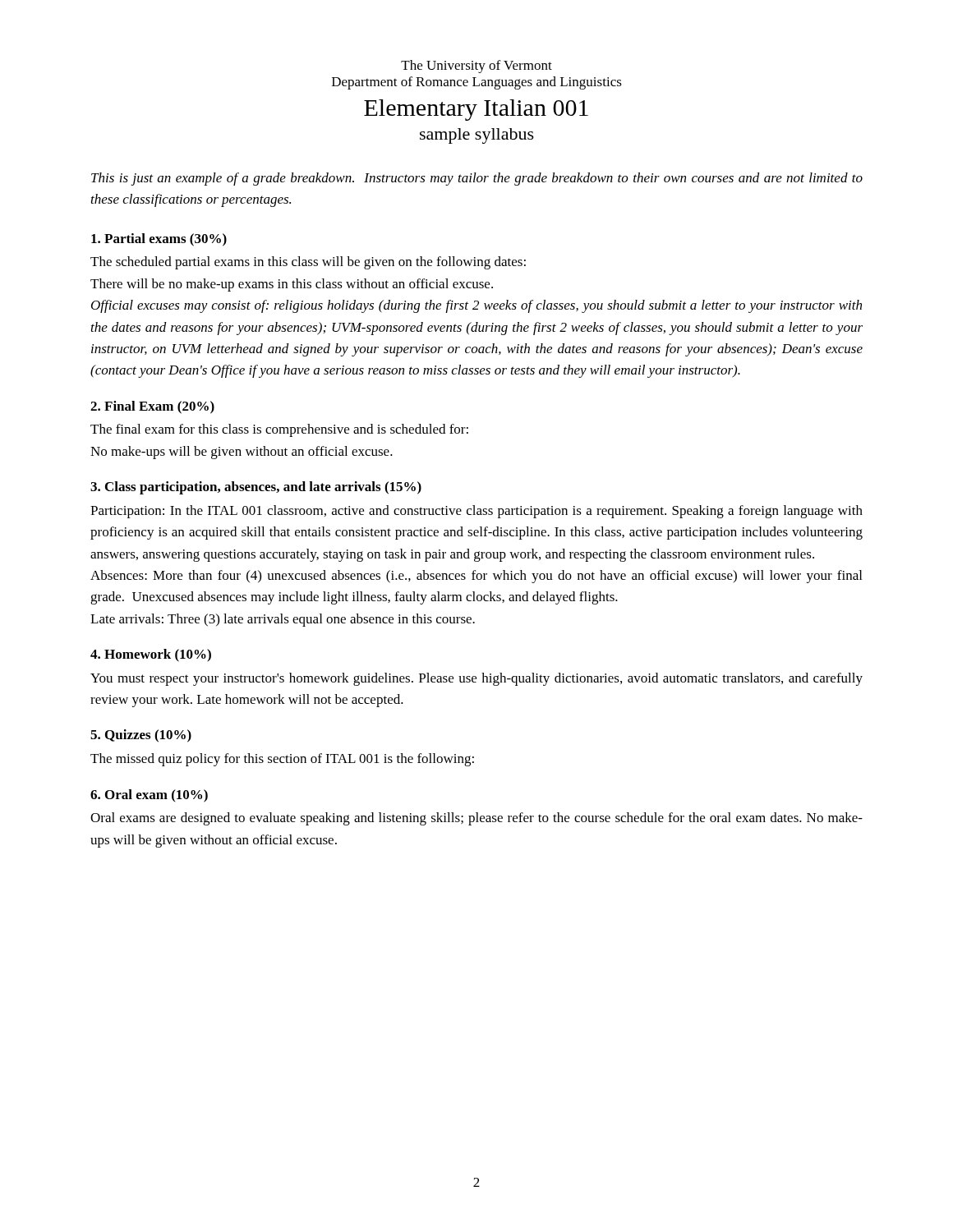Locate the block of text that opens with "This is just an example"
The image size is (953, 1232).
pos(476,189)
